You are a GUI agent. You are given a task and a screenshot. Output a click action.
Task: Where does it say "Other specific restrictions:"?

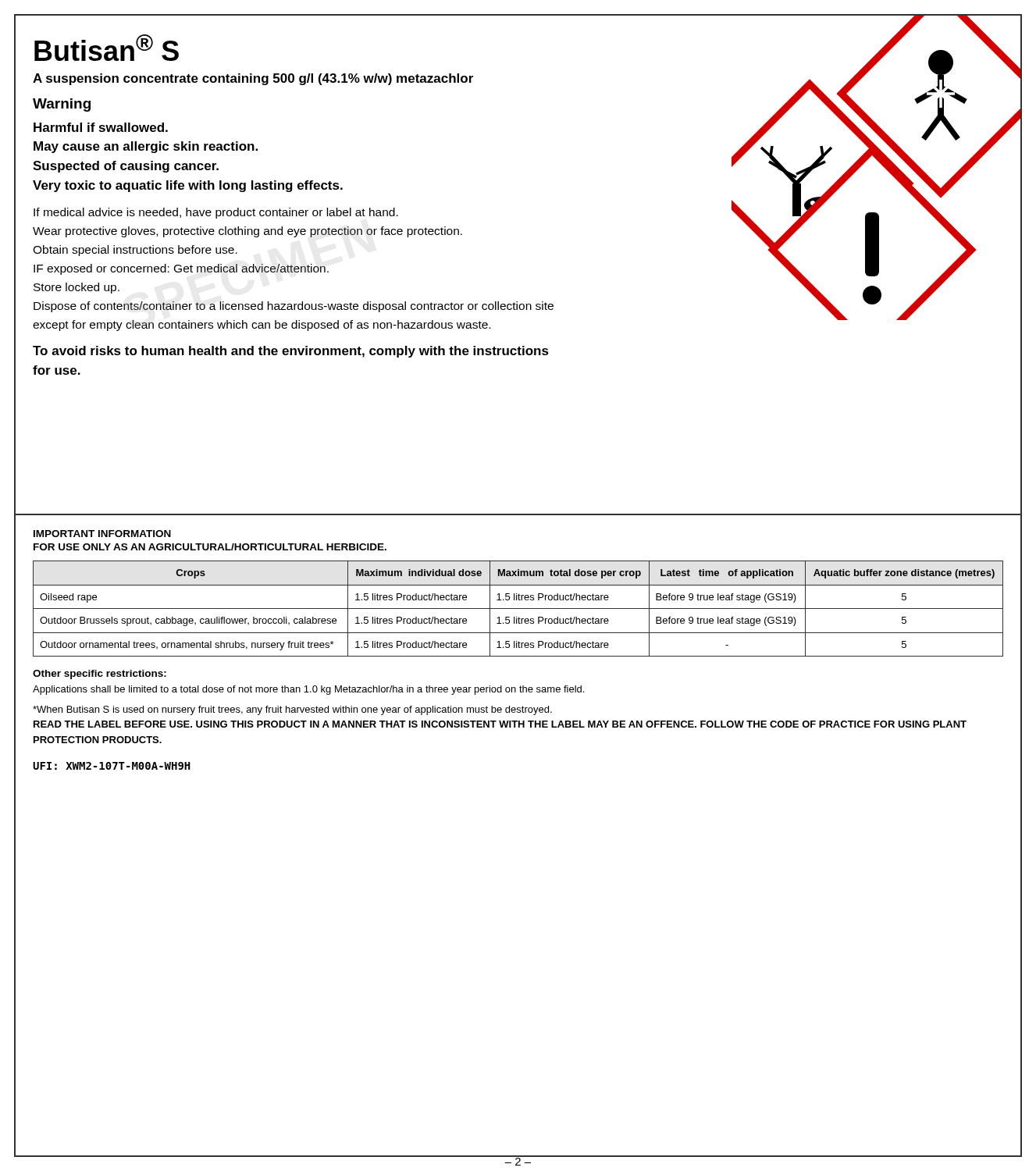100,673
